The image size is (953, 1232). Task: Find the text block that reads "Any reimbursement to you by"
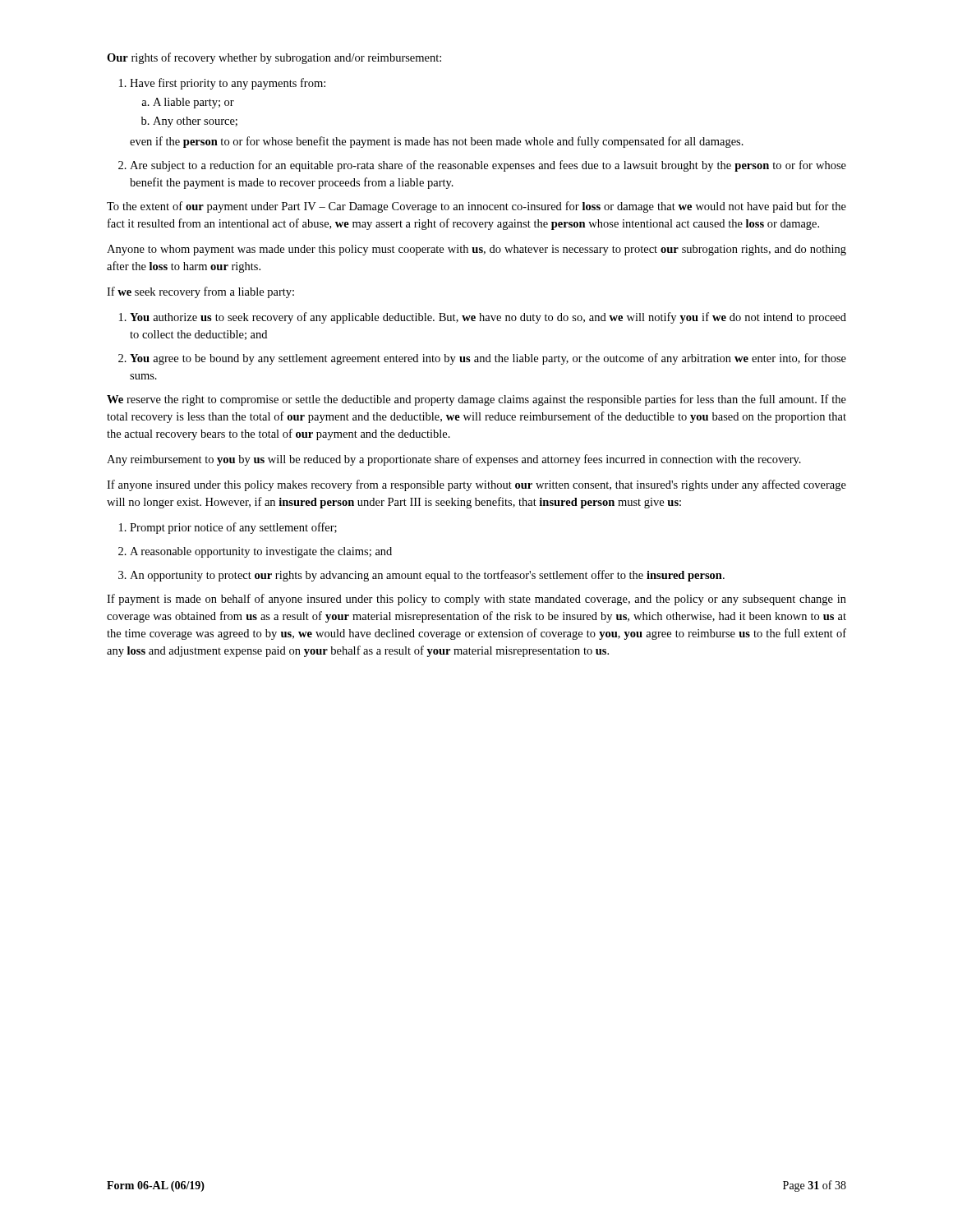coord(476,460)
